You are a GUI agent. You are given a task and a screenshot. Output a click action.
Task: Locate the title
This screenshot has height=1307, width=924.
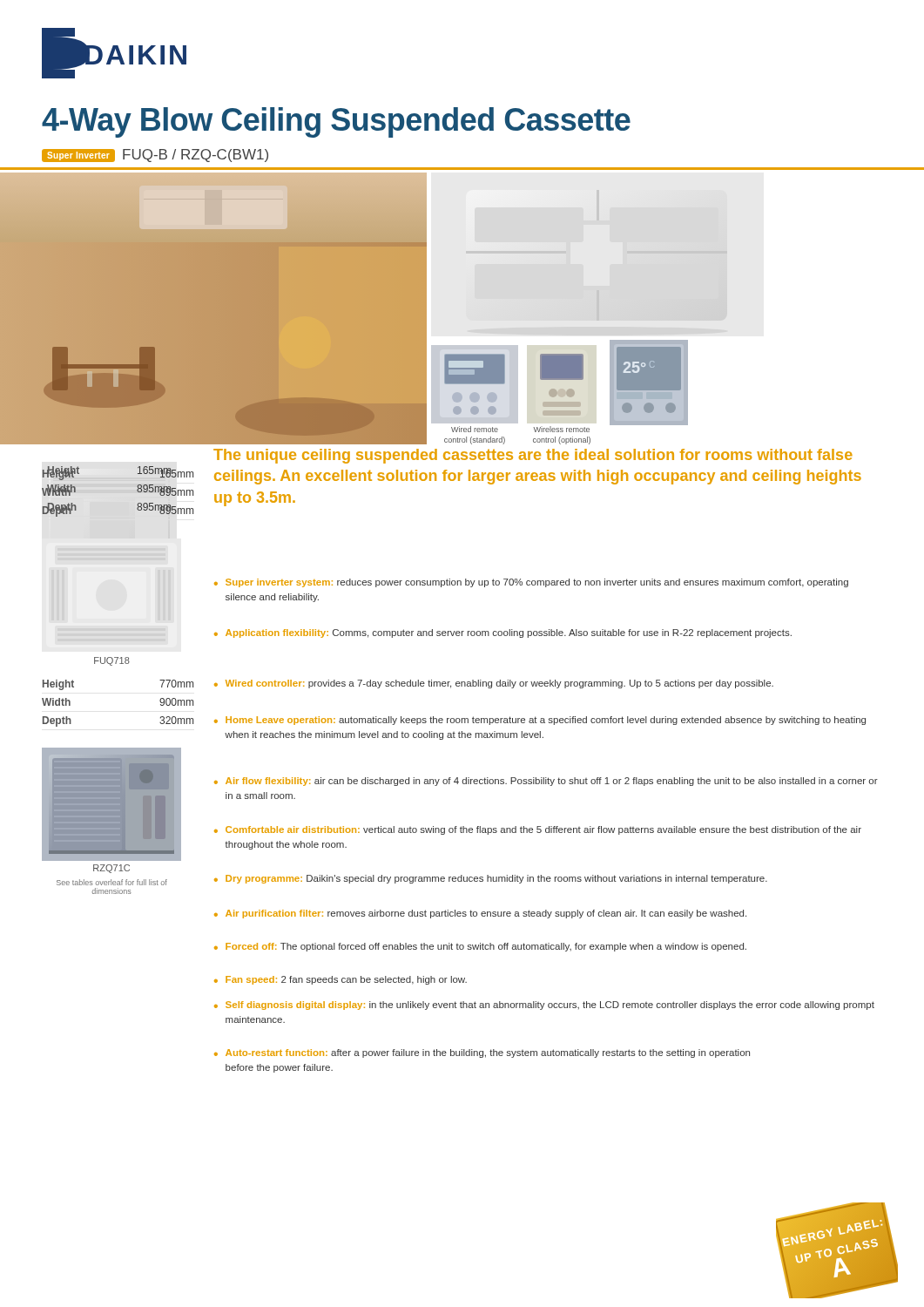coord(462,120)
